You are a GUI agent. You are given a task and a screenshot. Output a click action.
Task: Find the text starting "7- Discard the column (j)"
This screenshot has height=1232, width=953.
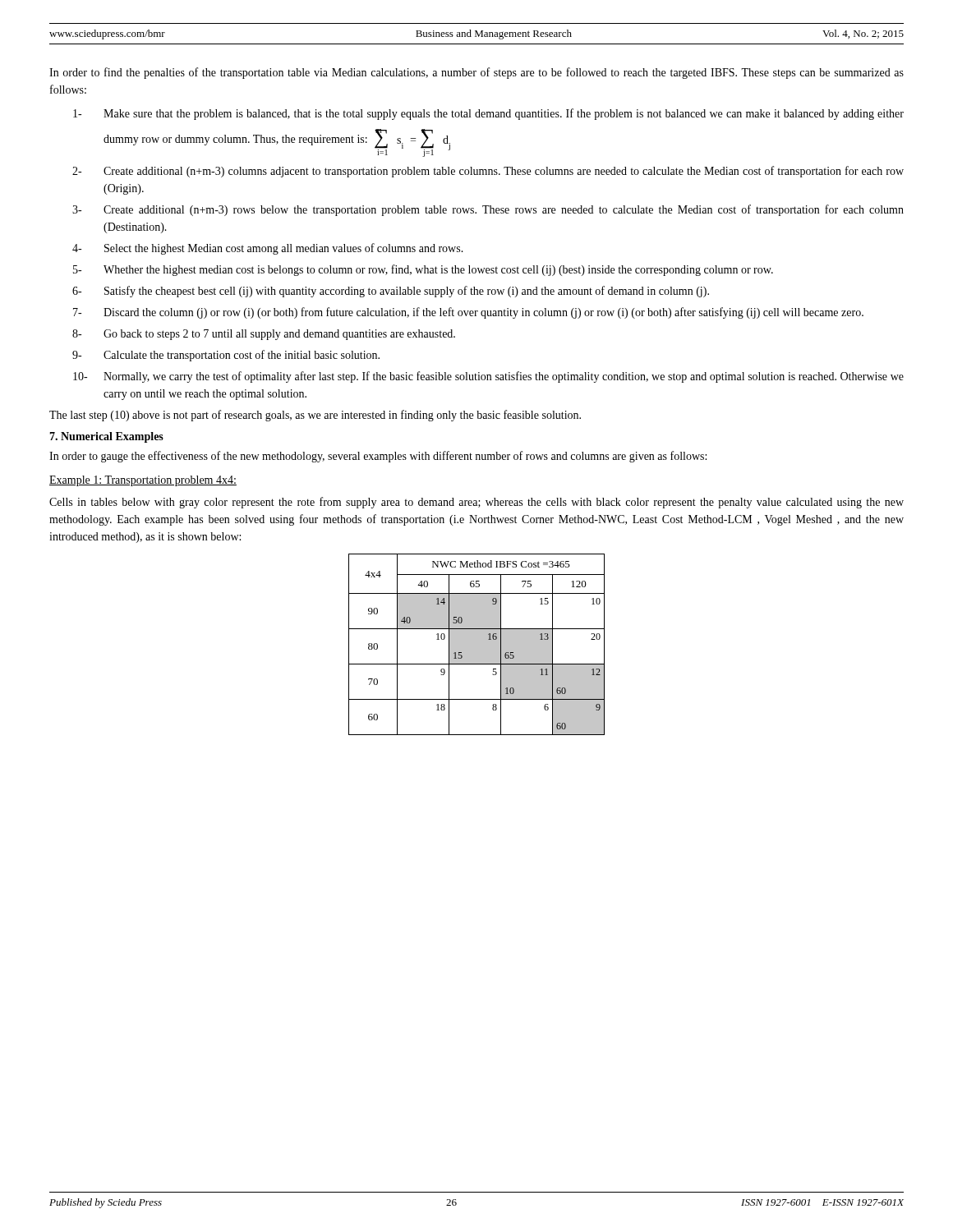coord(476,313)
